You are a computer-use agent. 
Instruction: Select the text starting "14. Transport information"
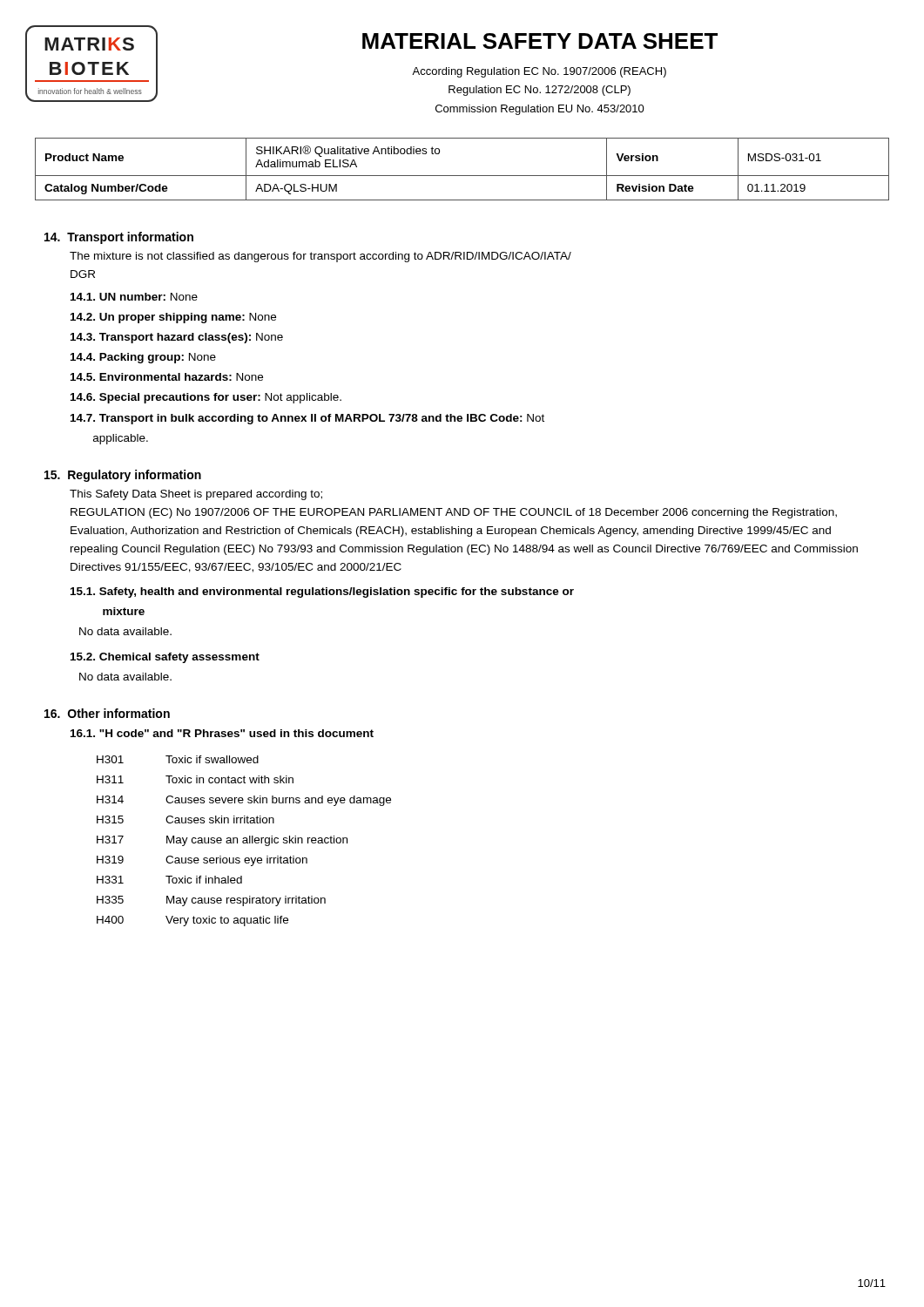119,237
